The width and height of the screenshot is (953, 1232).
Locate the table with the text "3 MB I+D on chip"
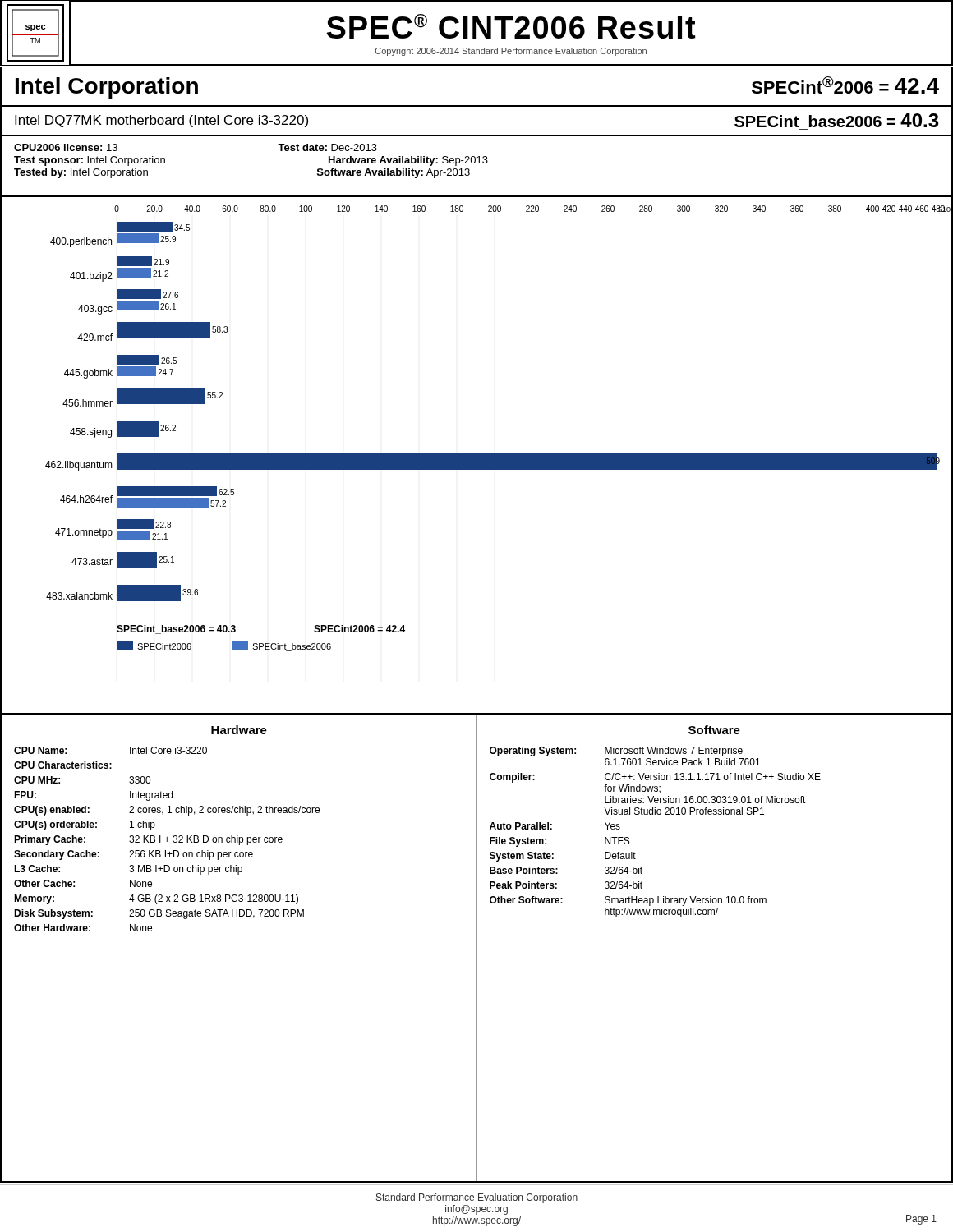[x=239, y=948]
